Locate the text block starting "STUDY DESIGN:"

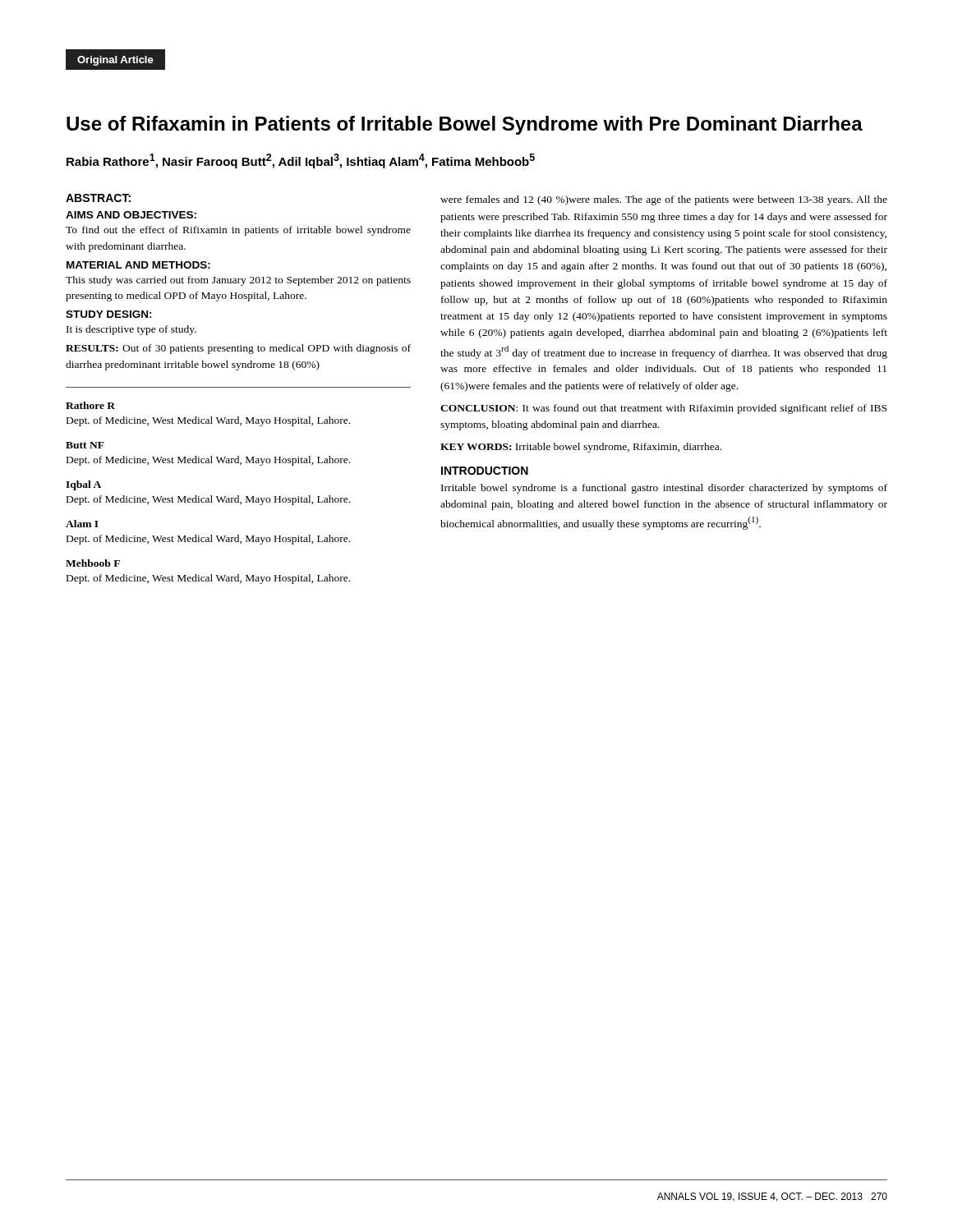point(109,314)
